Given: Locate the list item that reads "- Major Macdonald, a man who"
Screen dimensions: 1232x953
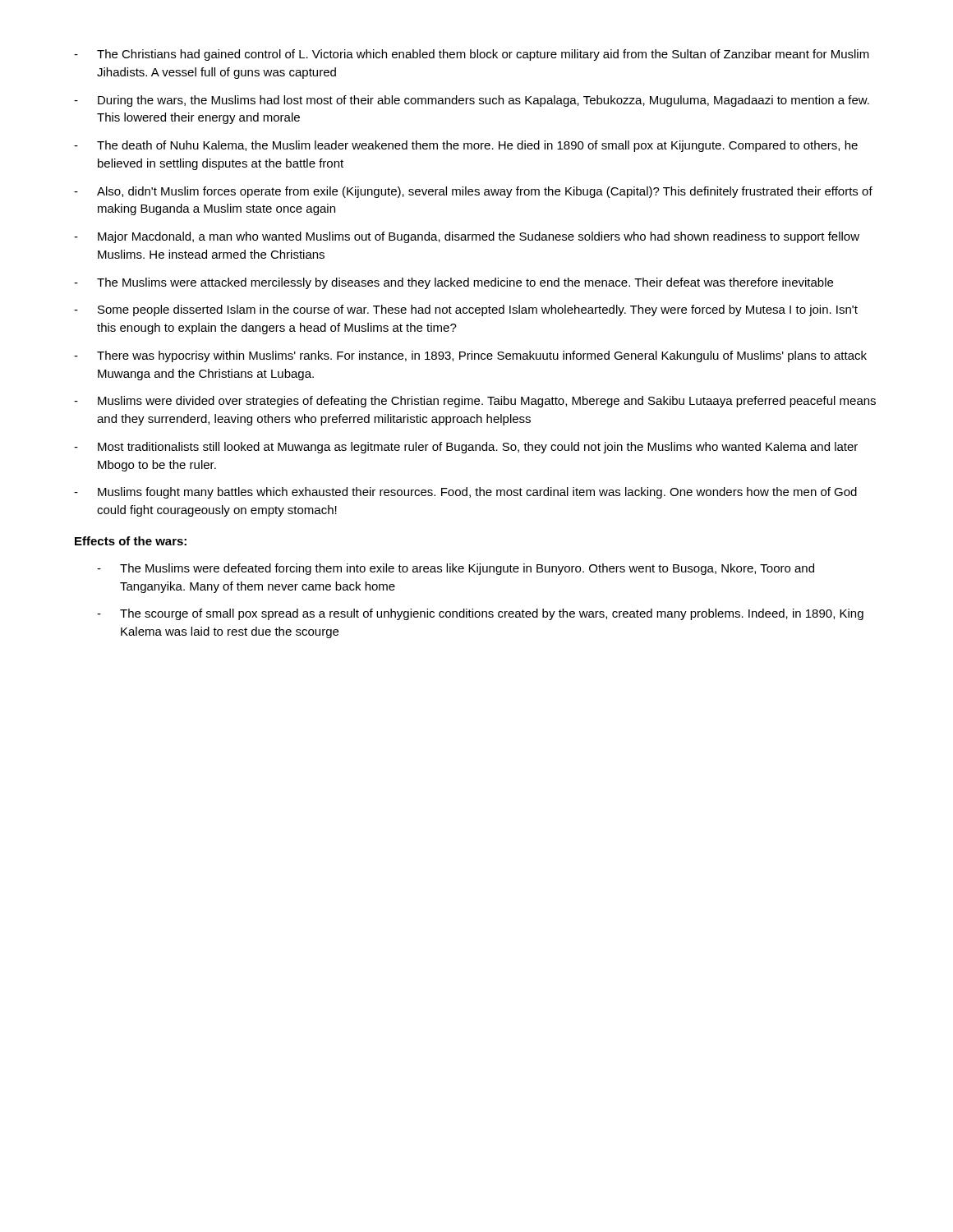Looking at the screenshot, I should pos(476,245).
